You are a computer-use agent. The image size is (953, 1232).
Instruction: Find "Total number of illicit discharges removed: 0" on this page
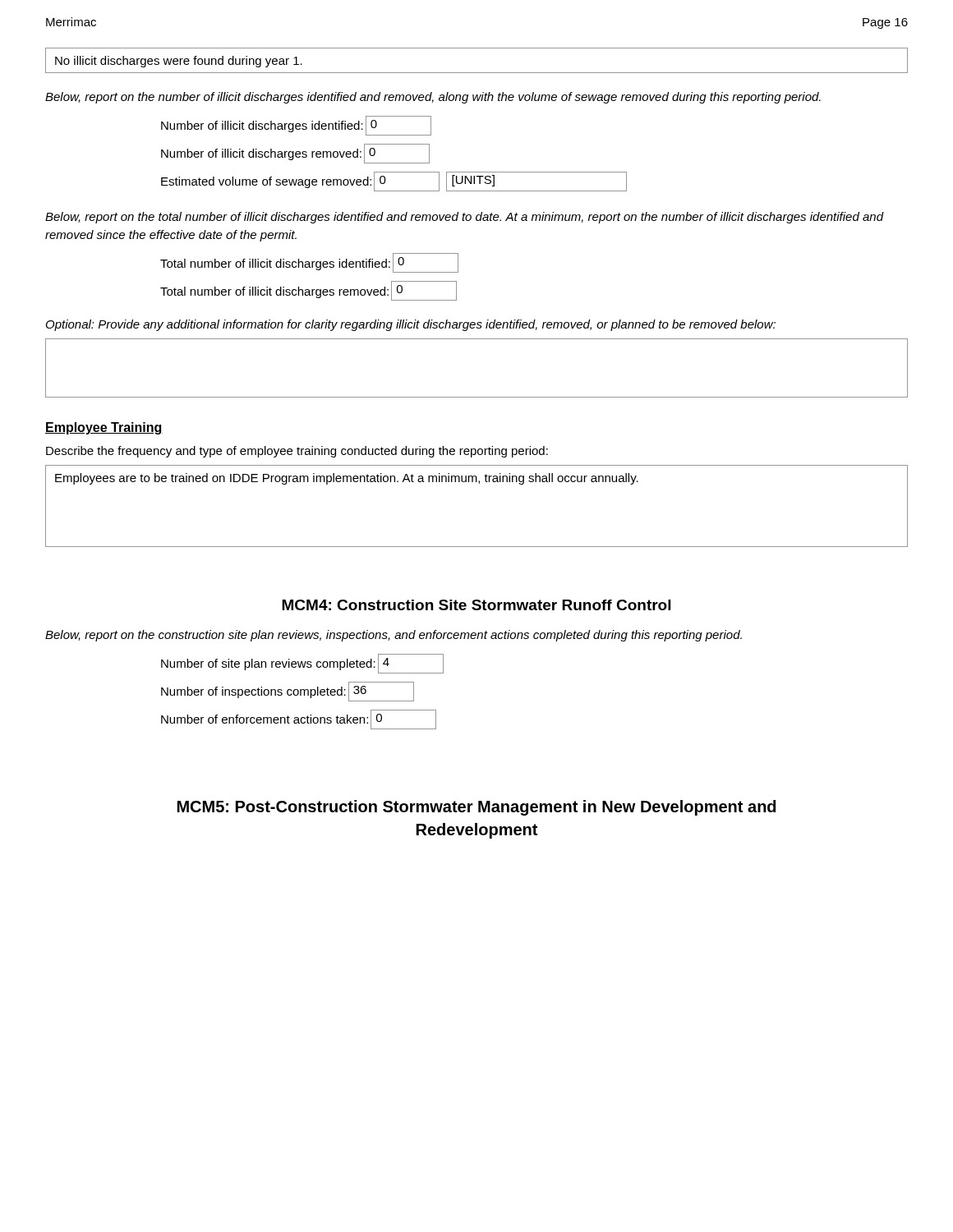click(309, 291)
